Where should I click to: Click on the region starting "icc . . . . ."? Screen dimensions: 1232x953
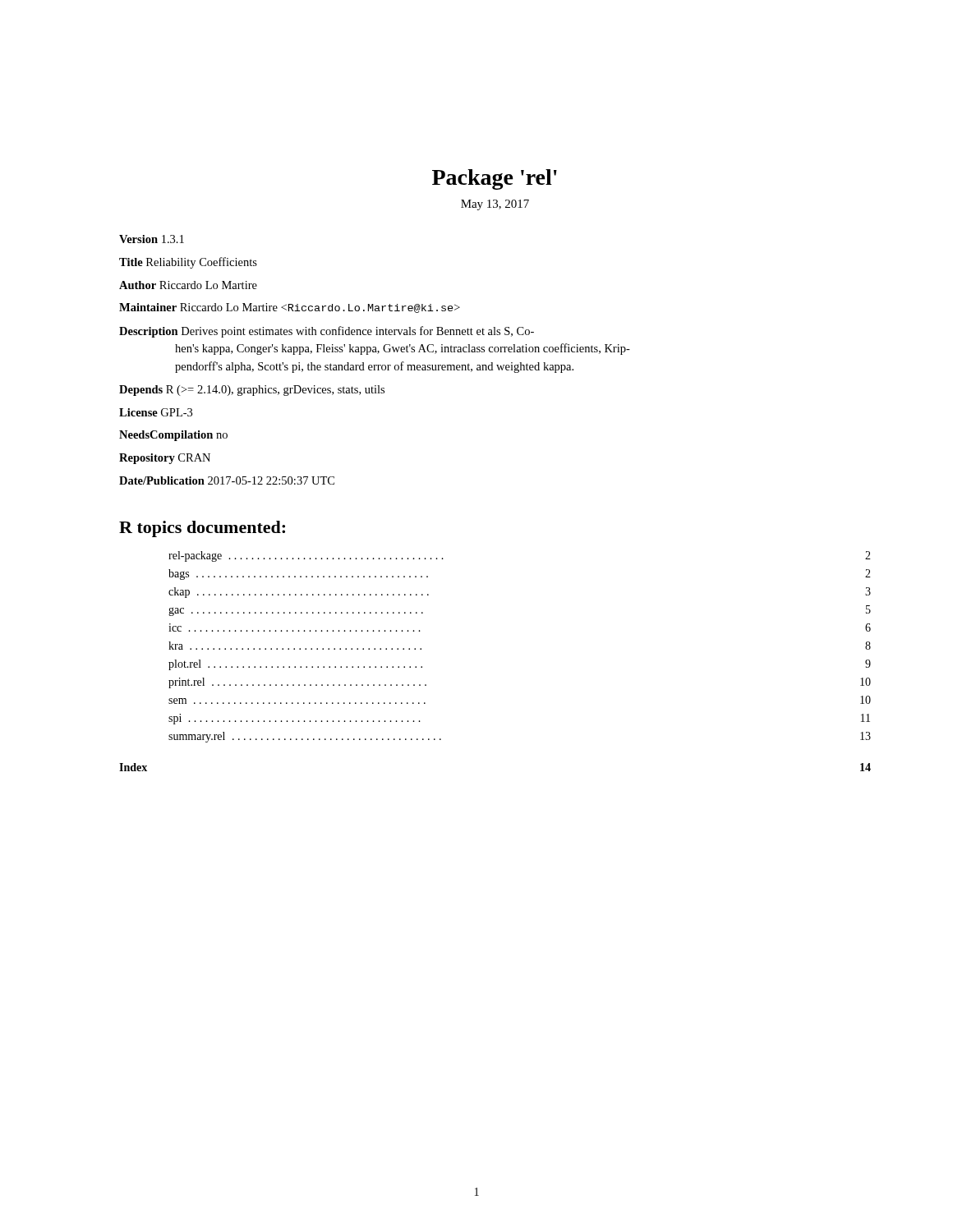click(x=175, y=626)
